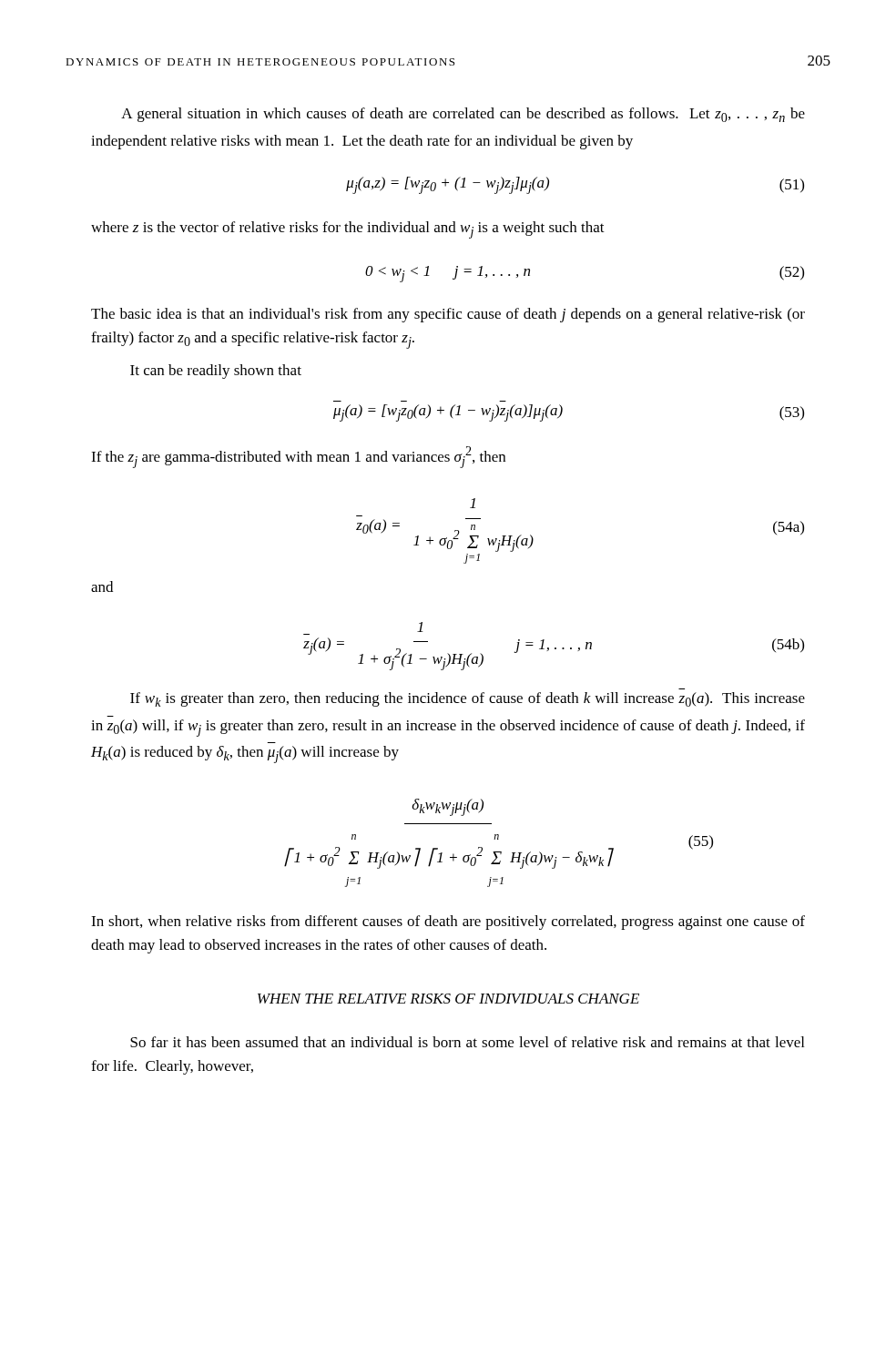Viewport: 896px width, 1366px height.
Task: Find the text starting "z0(a) = 1 1 +"
Action: pyautogui.click(x=473, y=503)
